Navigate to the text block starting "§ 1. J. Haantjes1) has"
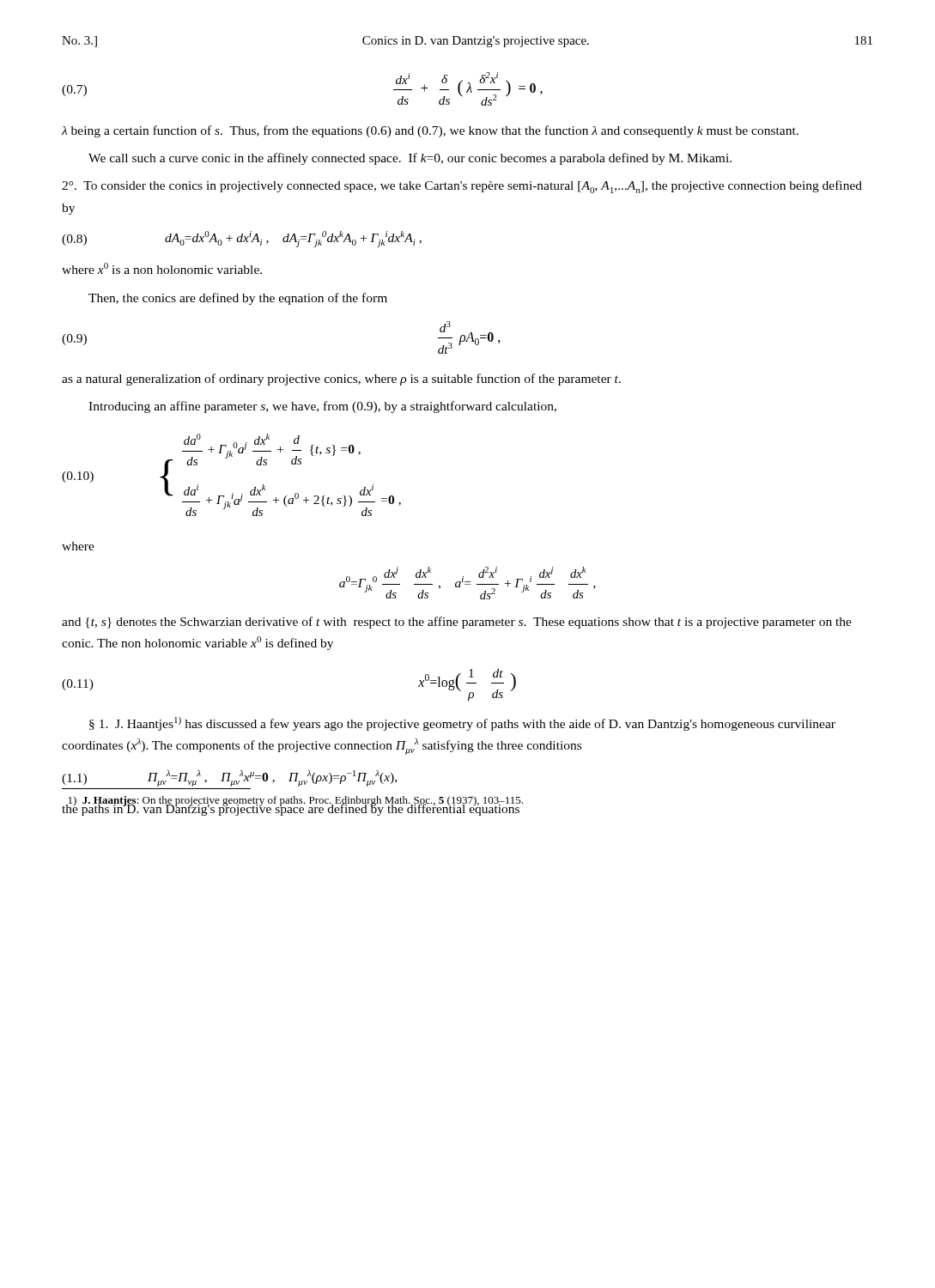 (449, 735)
